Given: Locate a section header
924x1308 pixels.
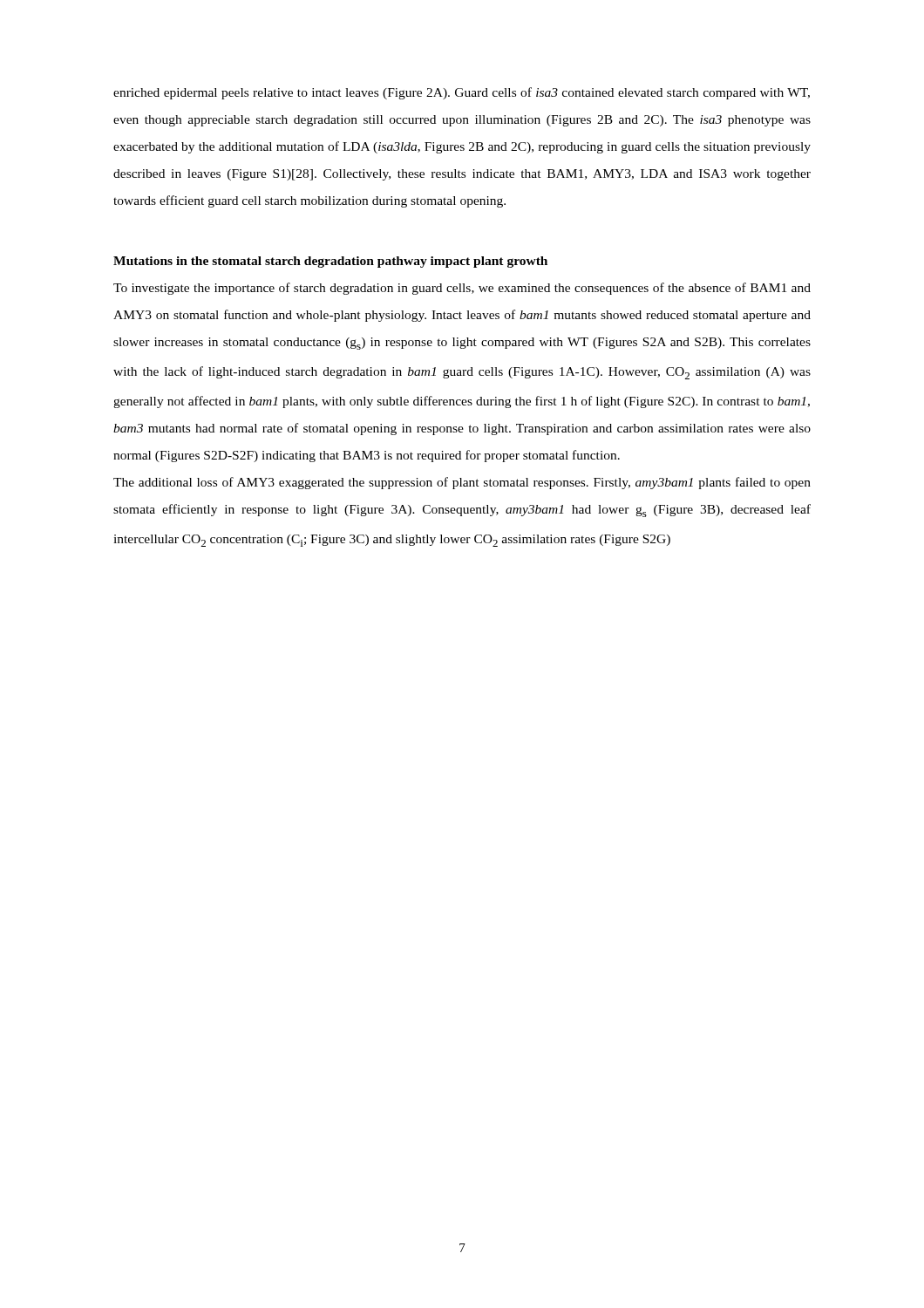Looking at the screenshot, I should [331, 260].
